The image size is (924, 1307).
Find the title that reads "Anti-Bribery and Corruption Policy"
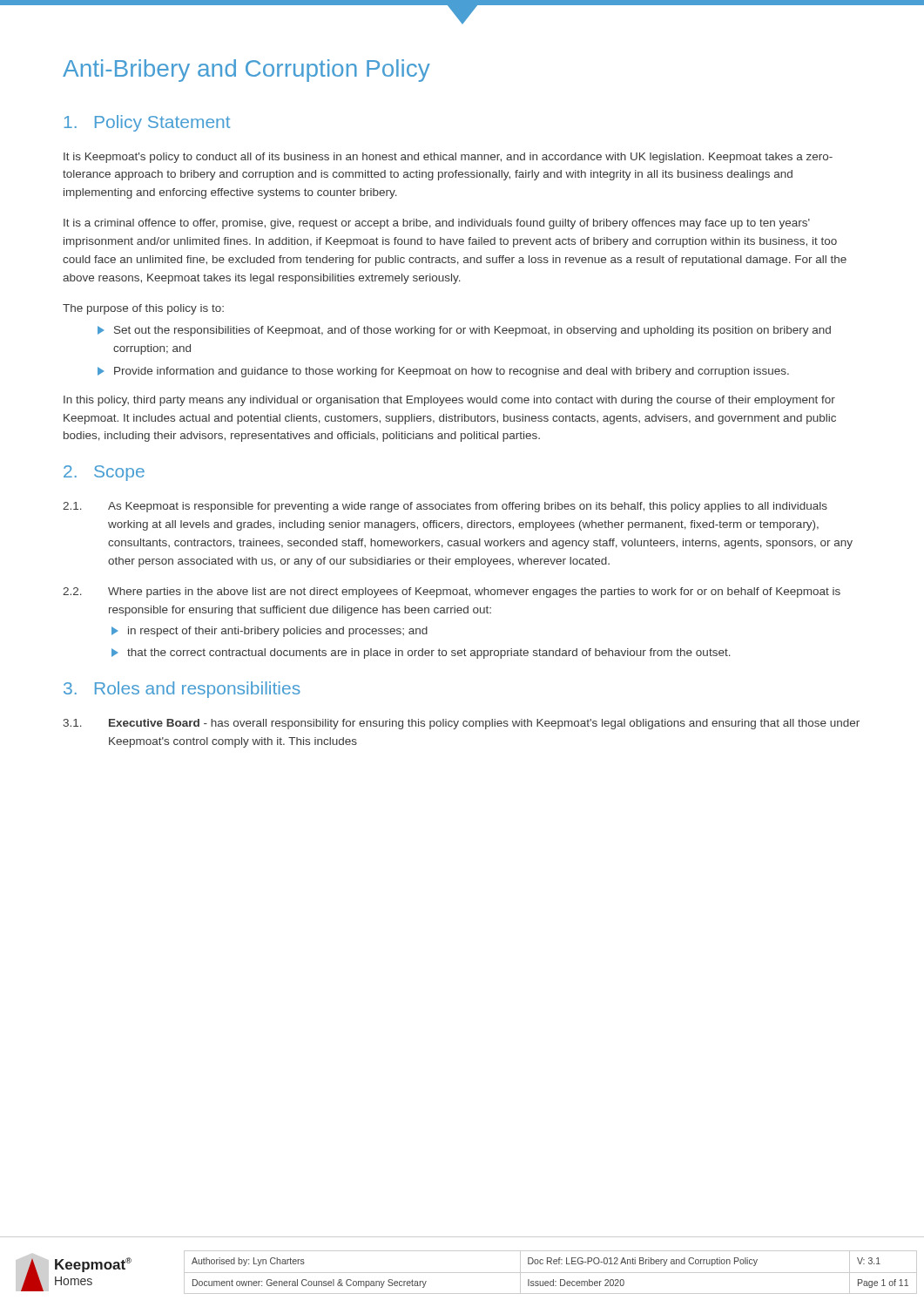click(246, 68)
